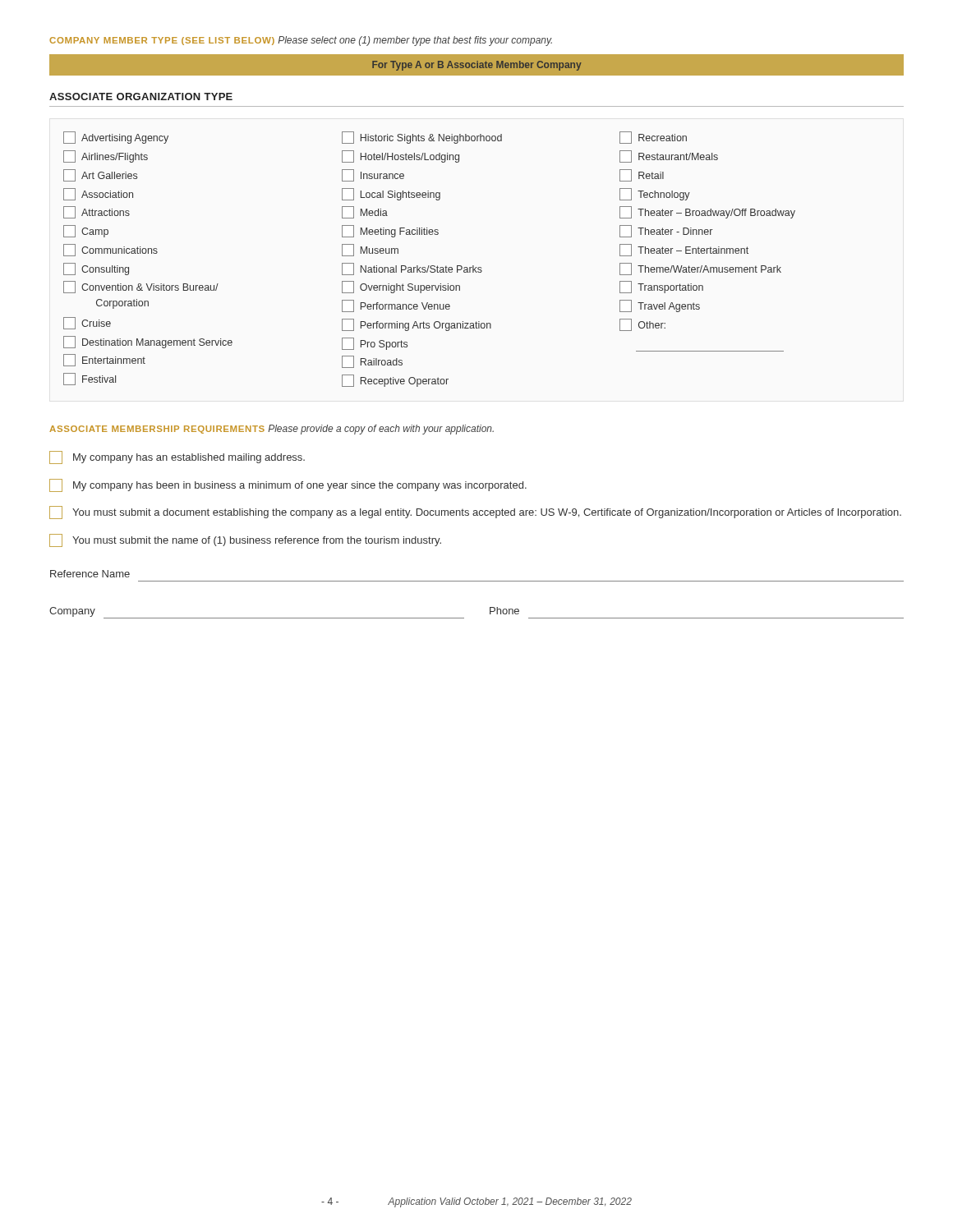Select the passage starting "My company has been"
Image resolution: width=953 pixels, height=1232 pixels.
(x=476, y=485)
